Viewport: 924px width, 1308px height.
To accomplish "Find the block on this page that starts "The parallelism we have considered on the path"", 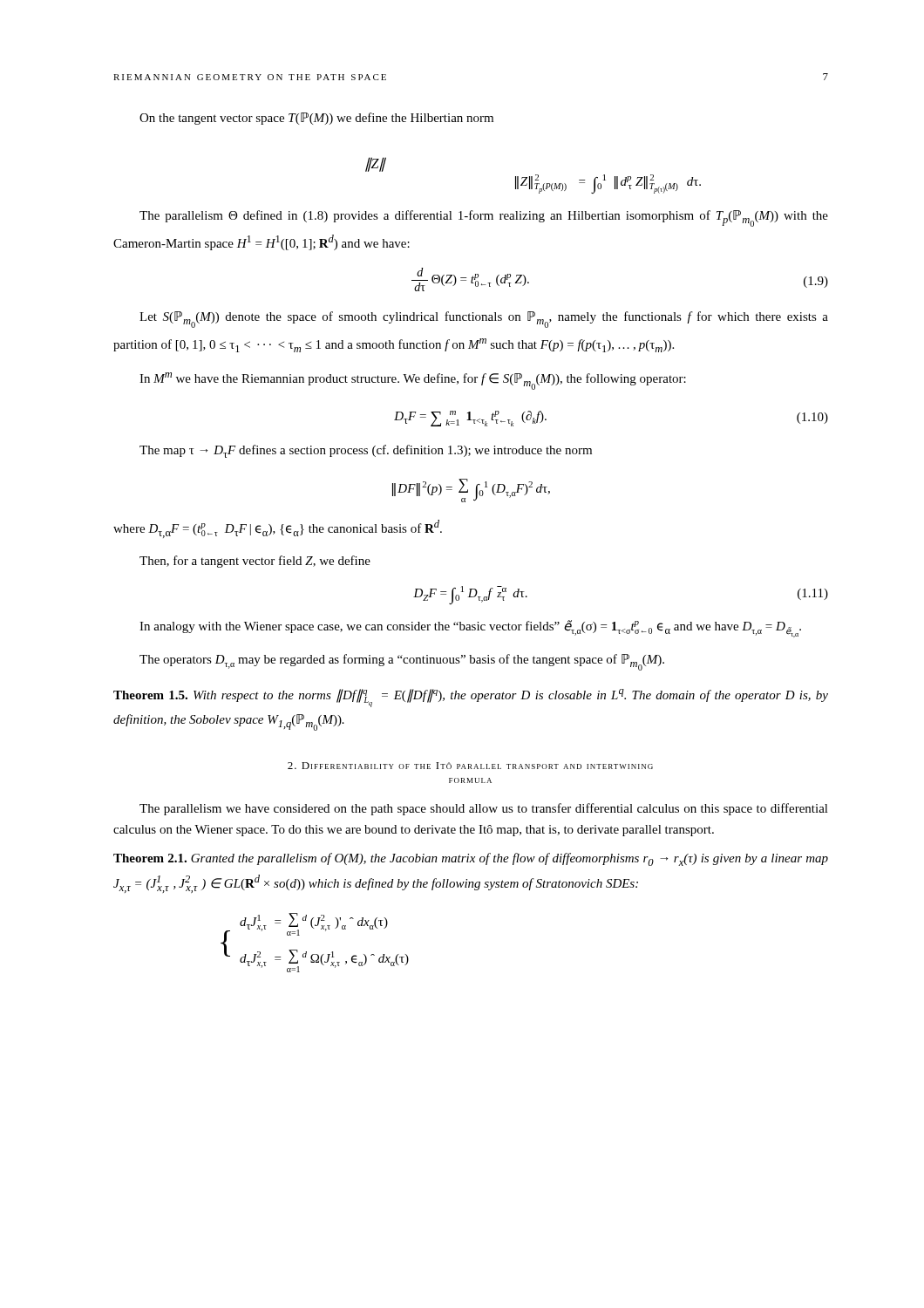I will (x=471, y=819).
